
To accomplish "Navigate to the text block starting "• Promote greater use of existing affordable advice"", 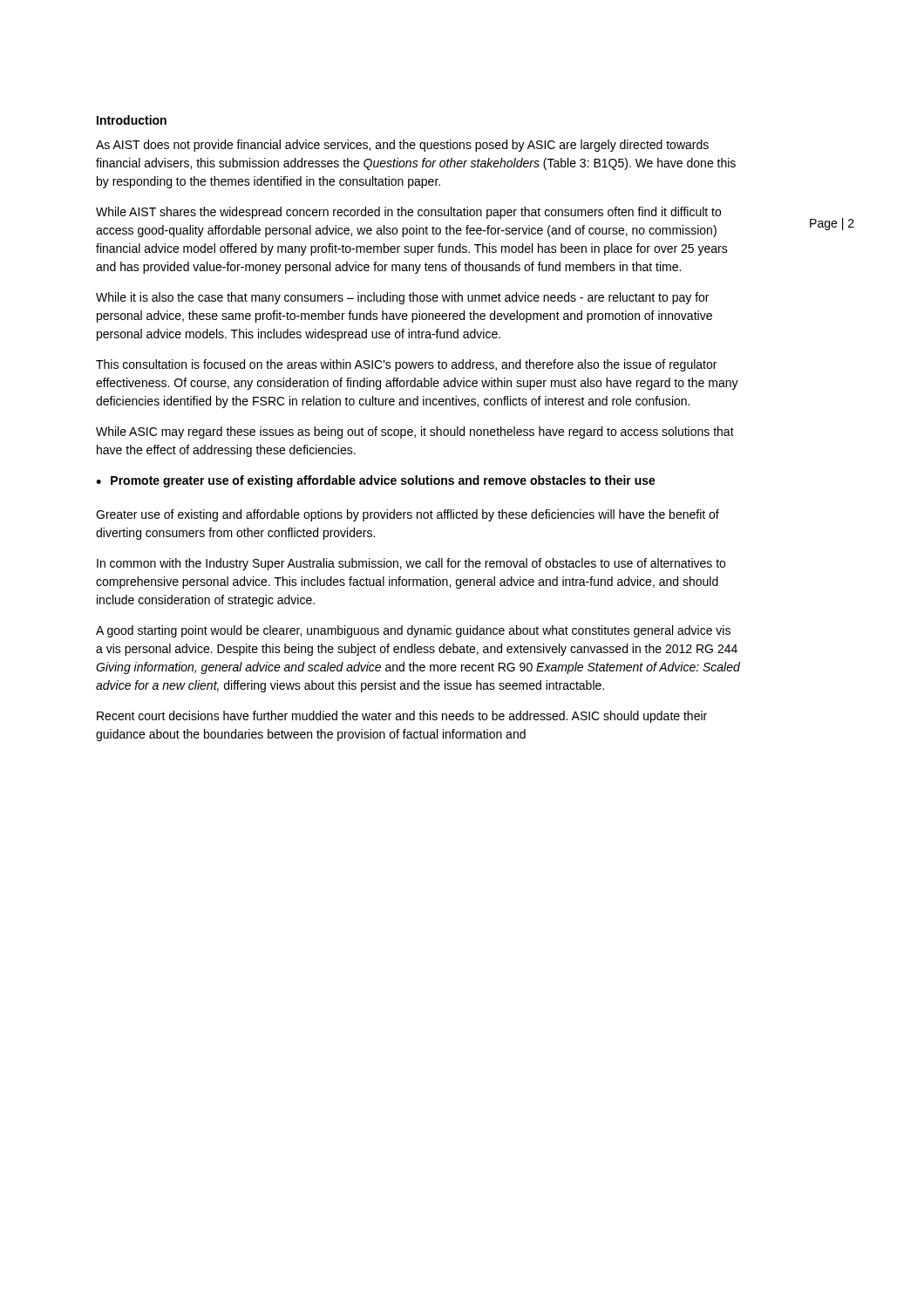I will coord(376,483).
